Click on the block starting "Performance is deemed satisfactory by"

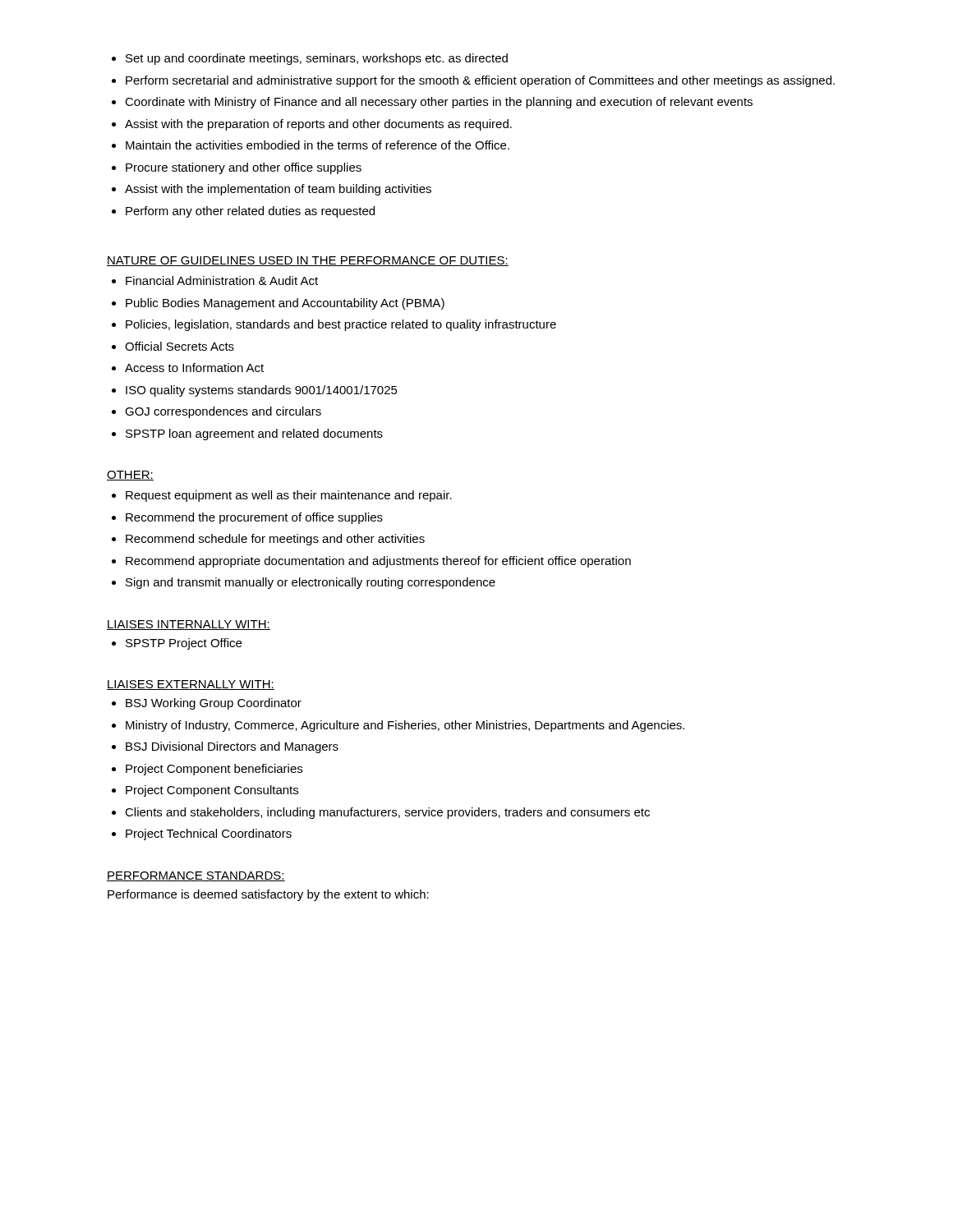point(268,894)
